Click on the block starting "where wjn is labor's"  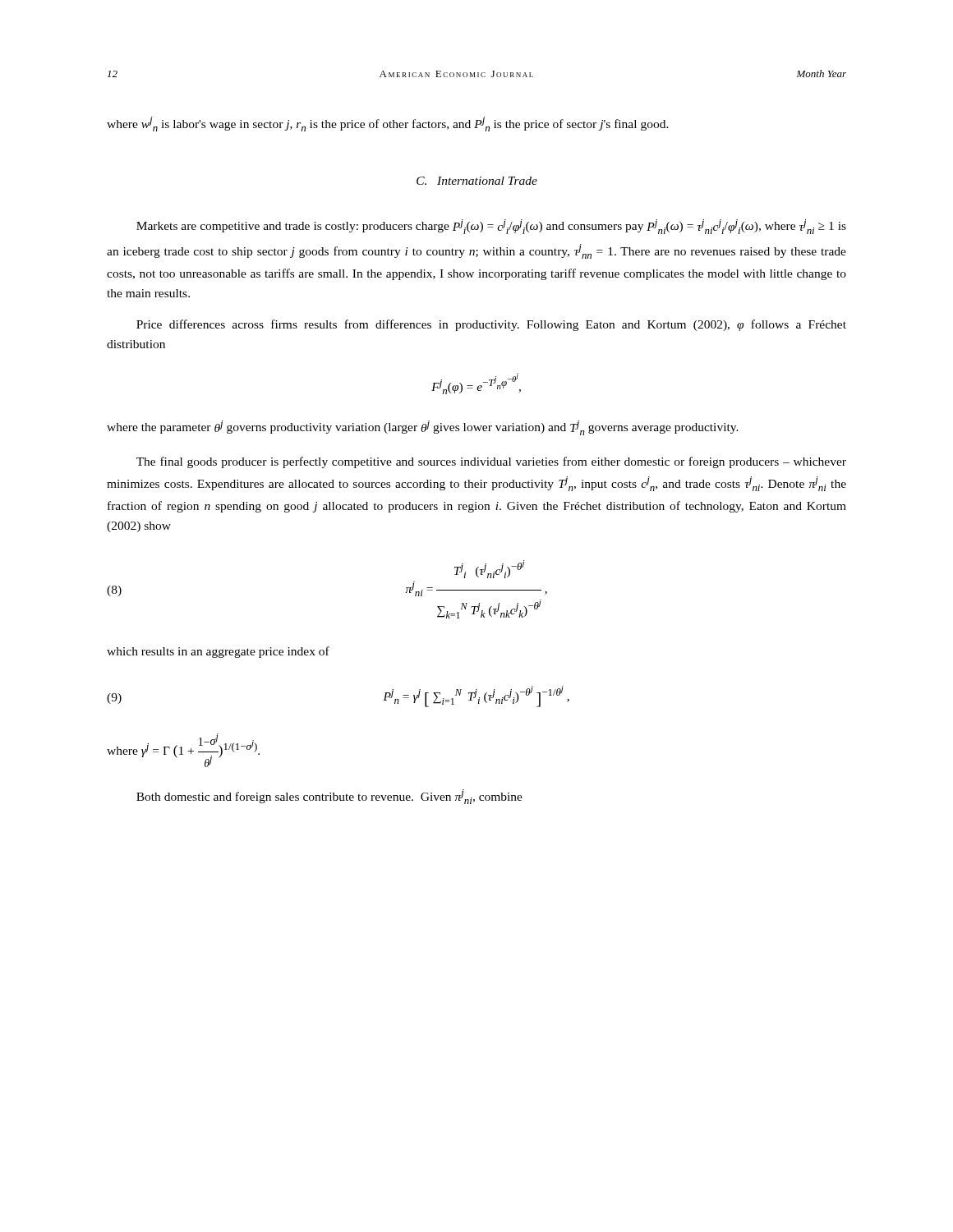pos(388,124)
